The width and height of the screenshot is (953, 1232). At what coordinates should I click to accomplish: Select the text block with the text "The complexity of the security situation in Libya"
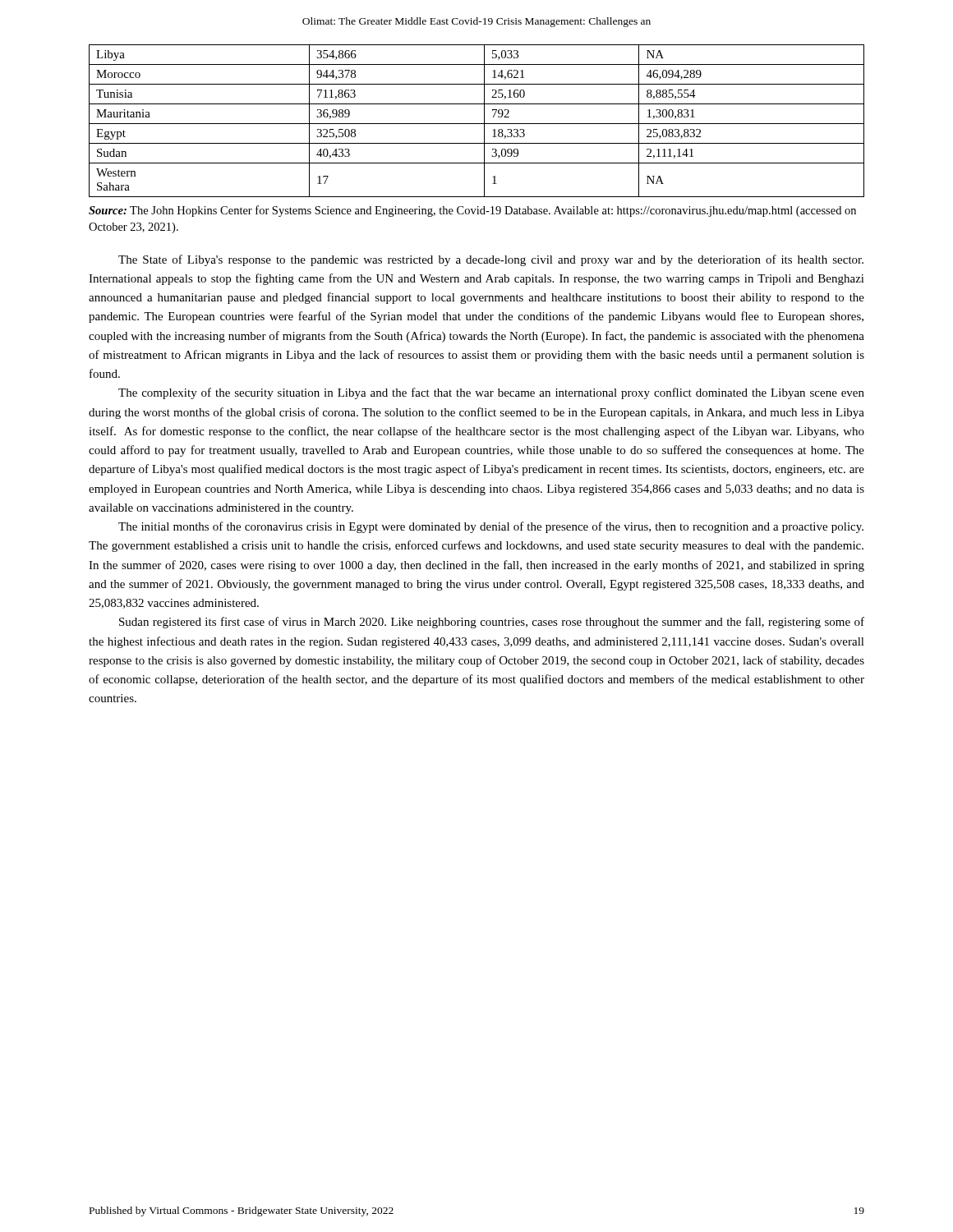pyautogui.click(x=476, y=450)
